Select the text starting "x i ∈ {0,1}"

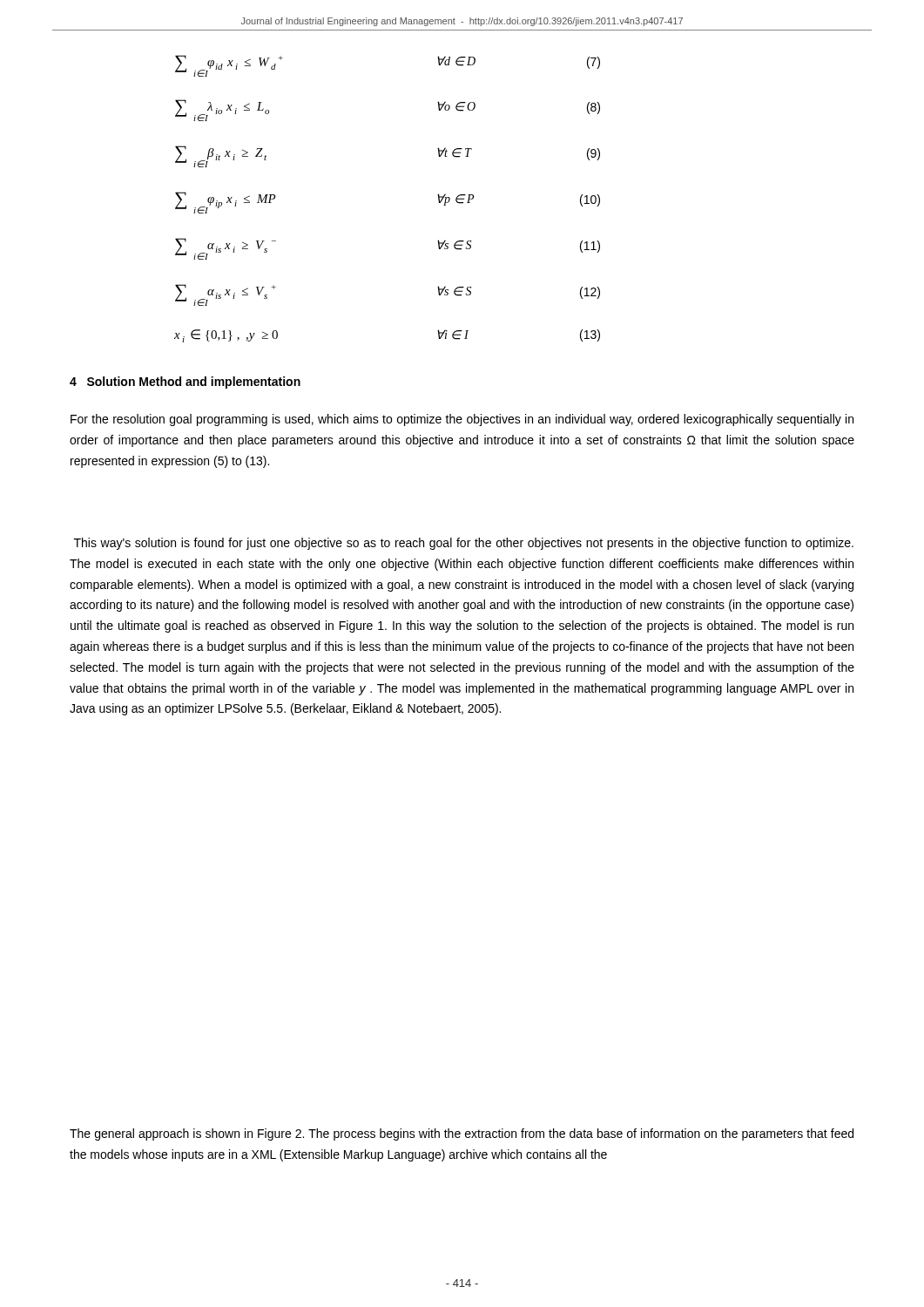(223, 336)
